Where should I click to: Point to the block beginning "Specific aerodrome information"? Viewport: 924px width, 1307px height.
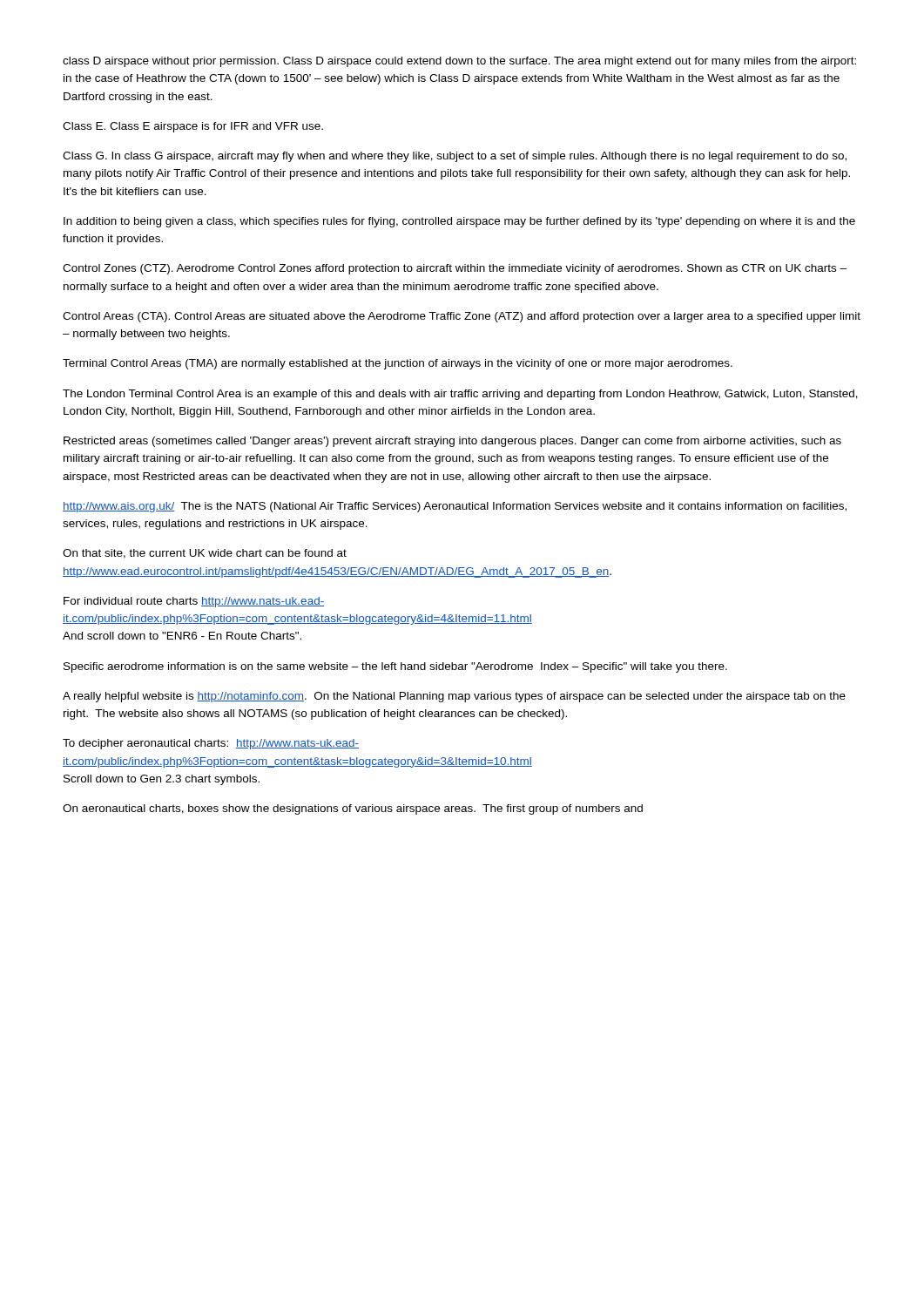(x=395, y=666)
